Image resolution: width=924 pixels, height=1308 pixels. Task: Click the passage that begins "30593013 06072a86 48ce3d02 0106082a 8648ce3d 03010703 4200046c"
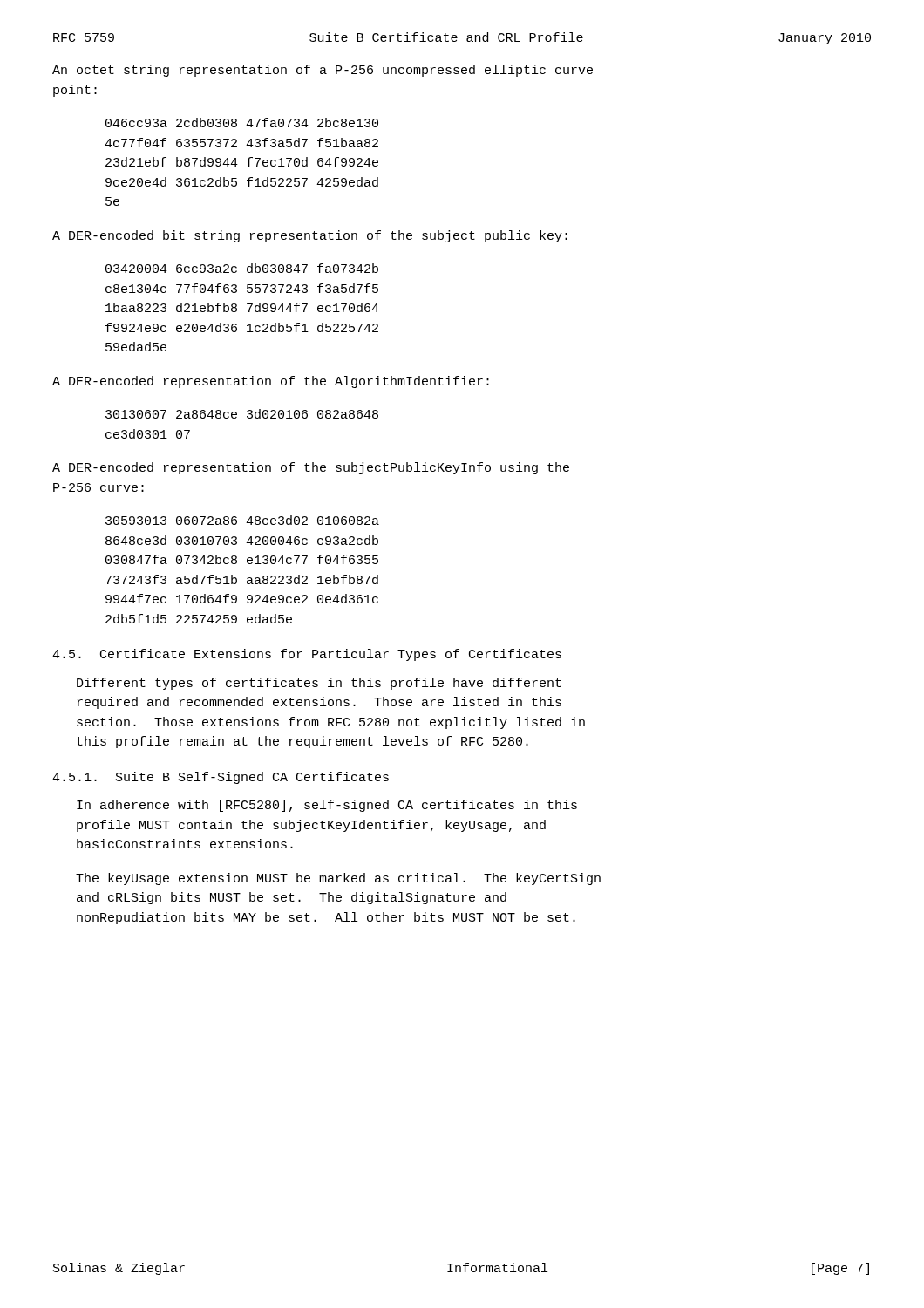click(x=242, y=571)
